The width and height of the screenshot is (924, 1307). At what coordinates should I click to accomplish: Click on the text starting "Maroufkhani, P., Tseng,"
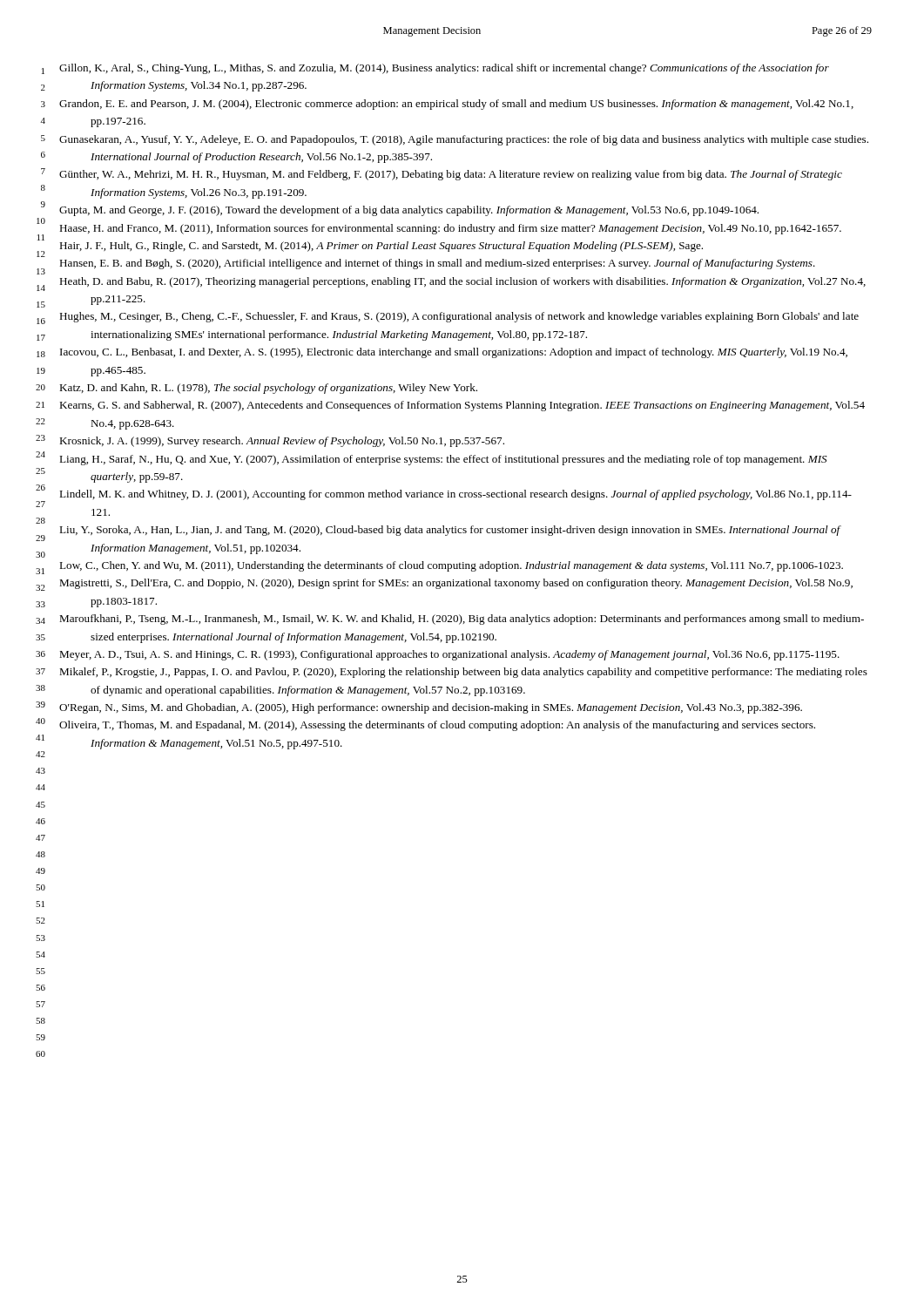pos(462,627)
